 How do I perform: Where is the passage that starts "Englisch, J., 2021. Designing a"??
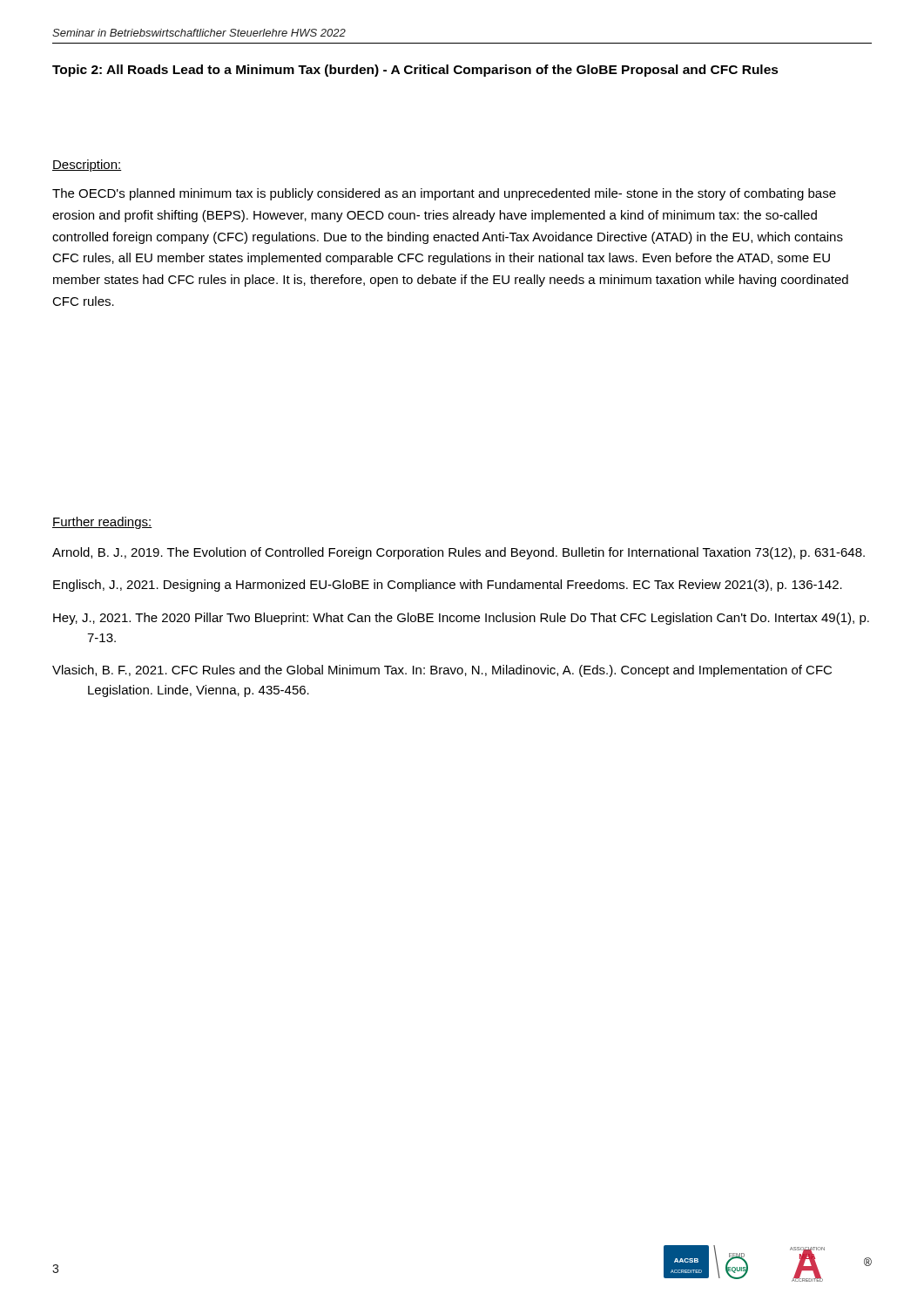point(447,584)
